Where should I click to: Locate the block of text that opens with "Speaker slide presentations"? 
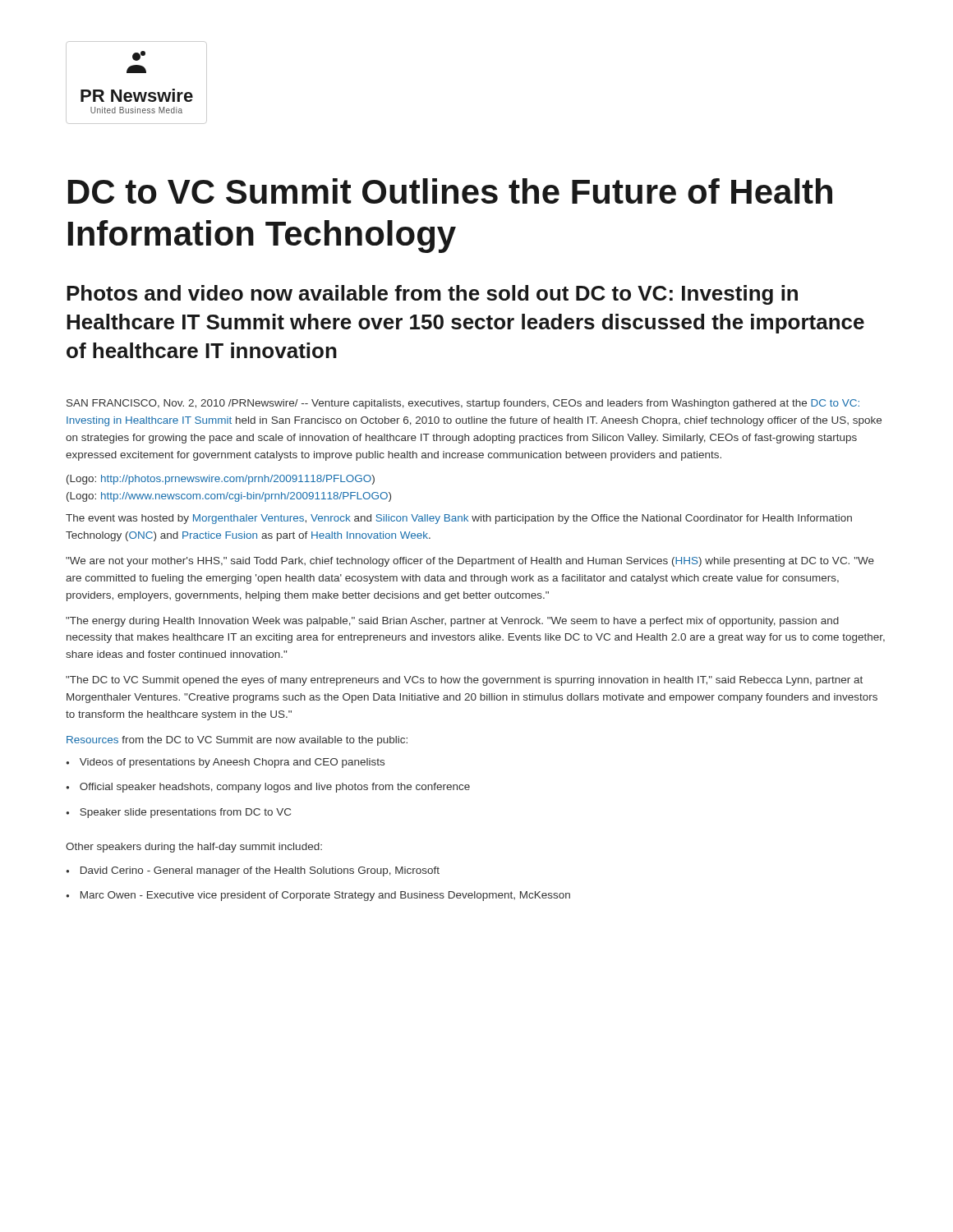178,813
